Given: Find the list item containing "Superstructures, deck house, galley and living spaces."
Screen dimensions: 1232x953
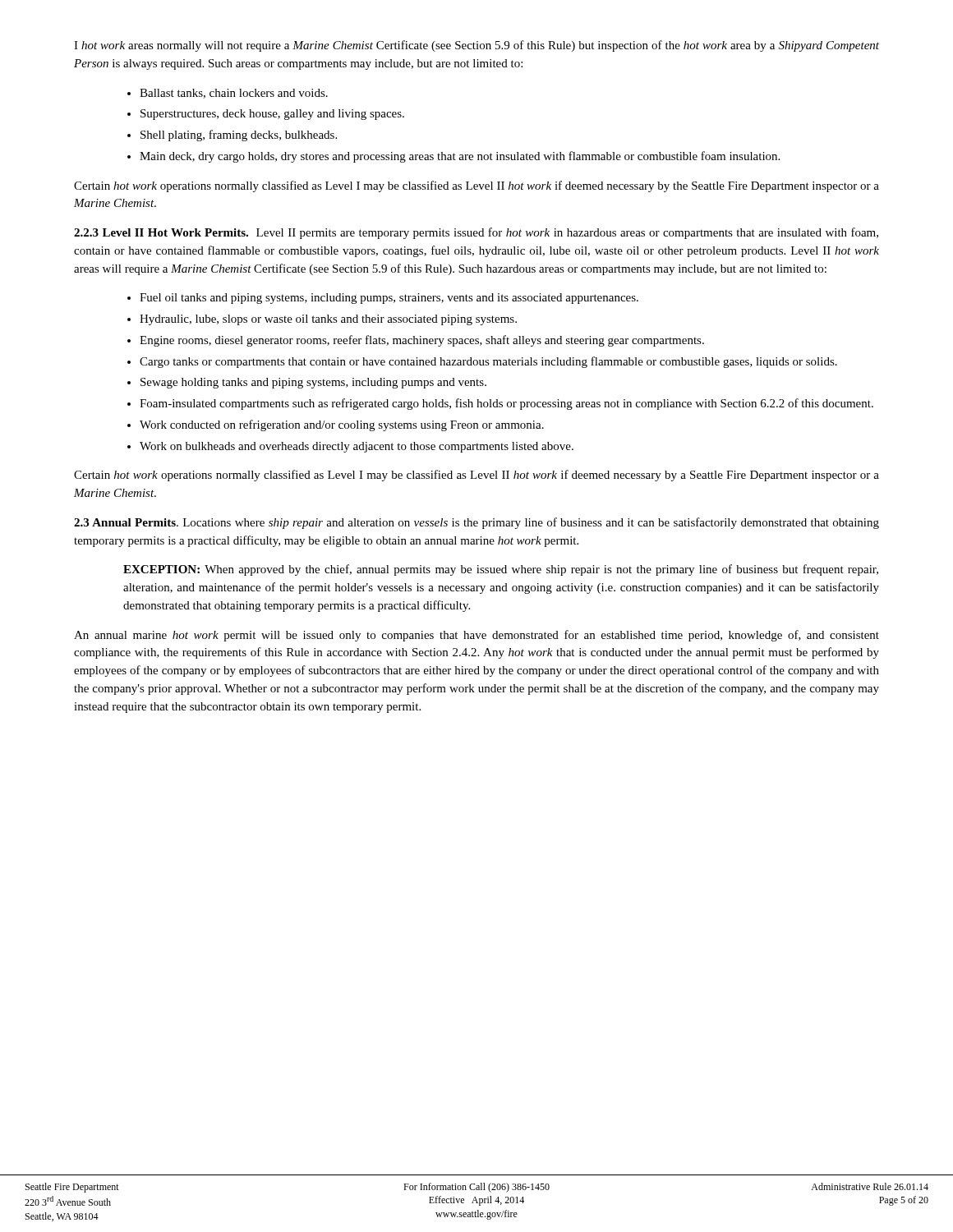Looking at the screenshot, I should (272, 114).
